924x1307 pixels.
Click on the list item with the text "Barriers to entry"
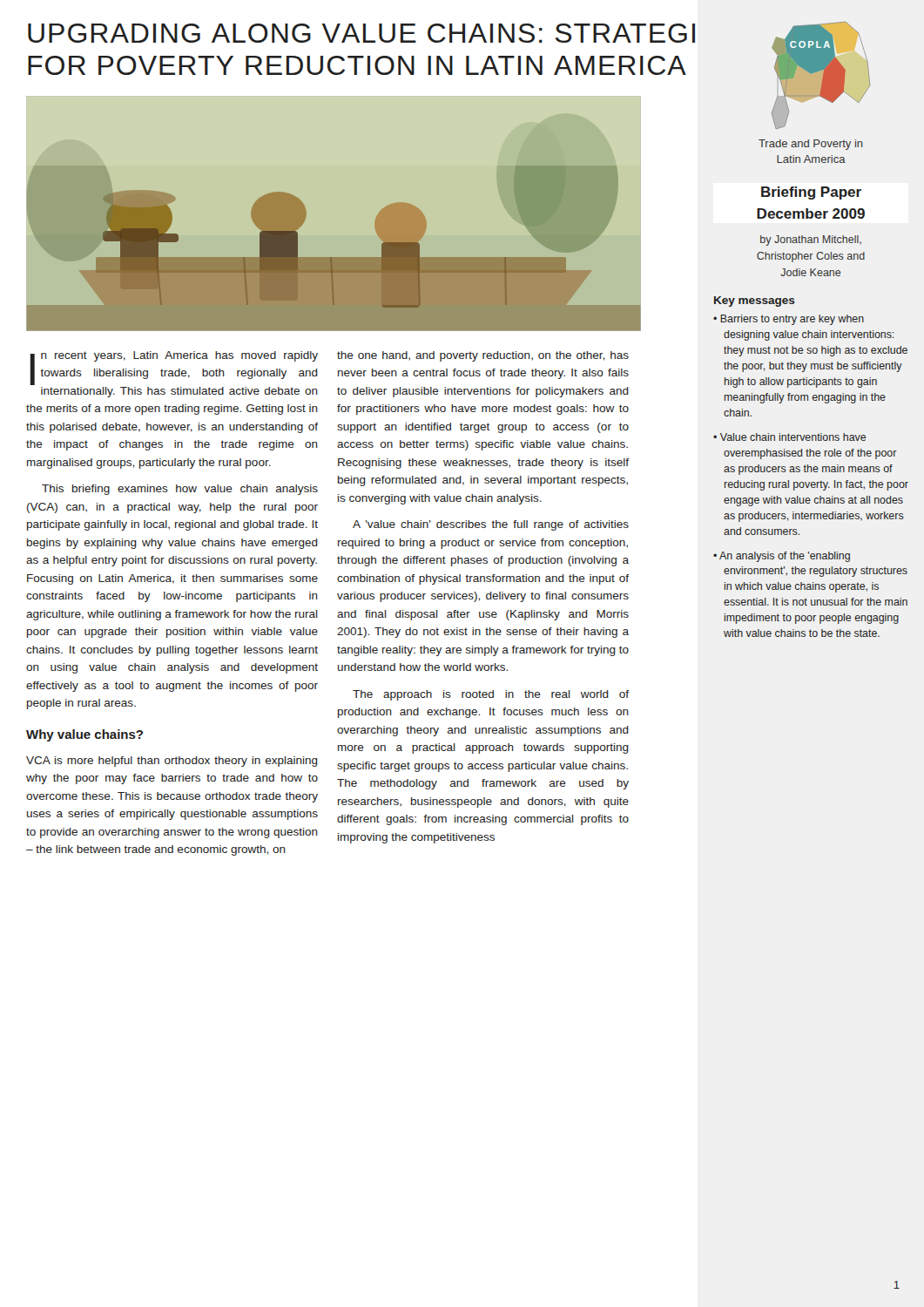[x=814, y=366]
